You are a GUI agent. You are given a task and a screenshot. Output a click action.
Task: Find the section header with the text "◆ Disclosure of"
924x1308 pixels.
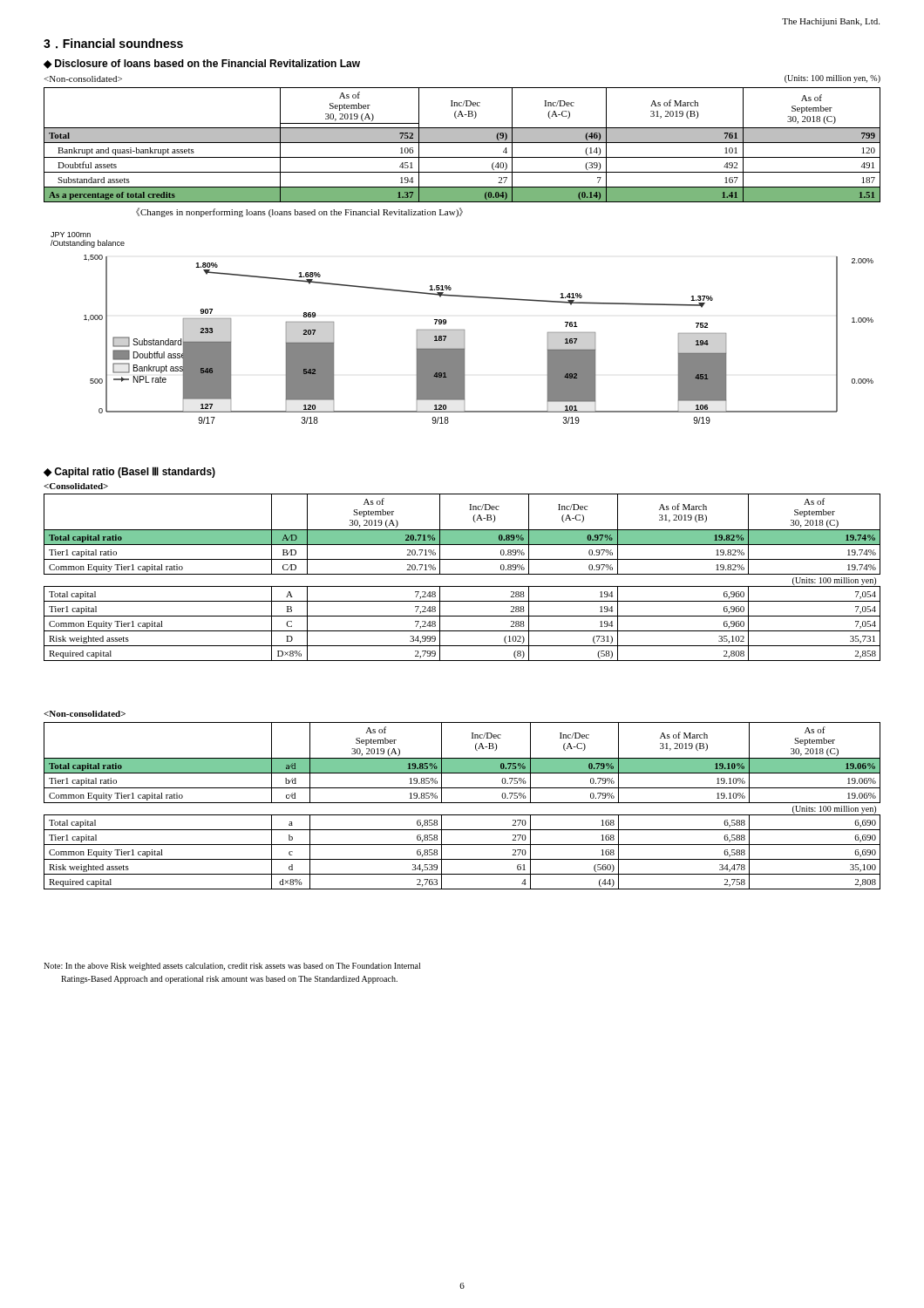202,64
